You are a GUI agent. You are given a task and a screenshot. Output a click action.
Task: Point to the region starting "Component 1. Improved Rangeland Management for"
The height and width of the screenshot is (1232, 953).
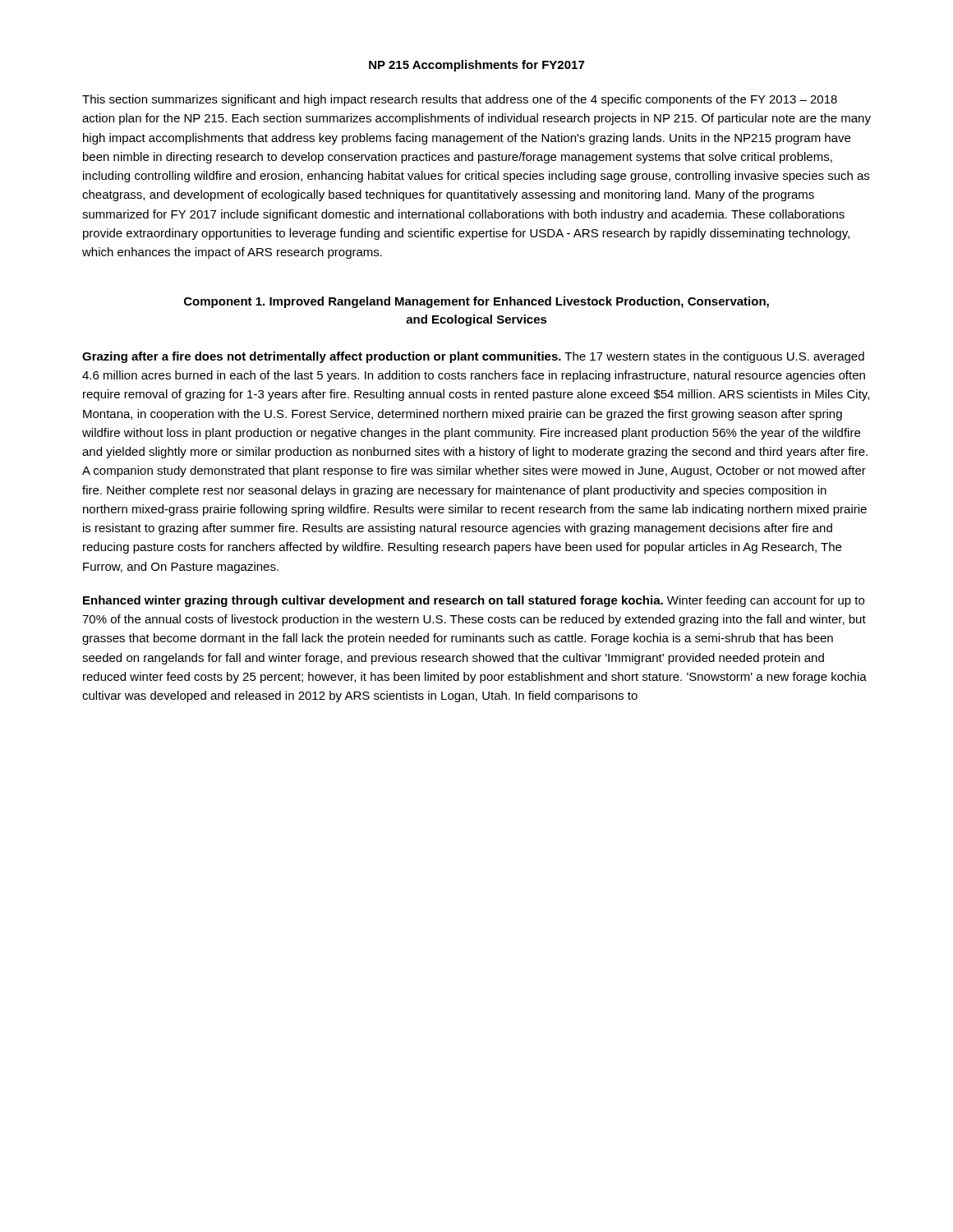click(476, 310)
